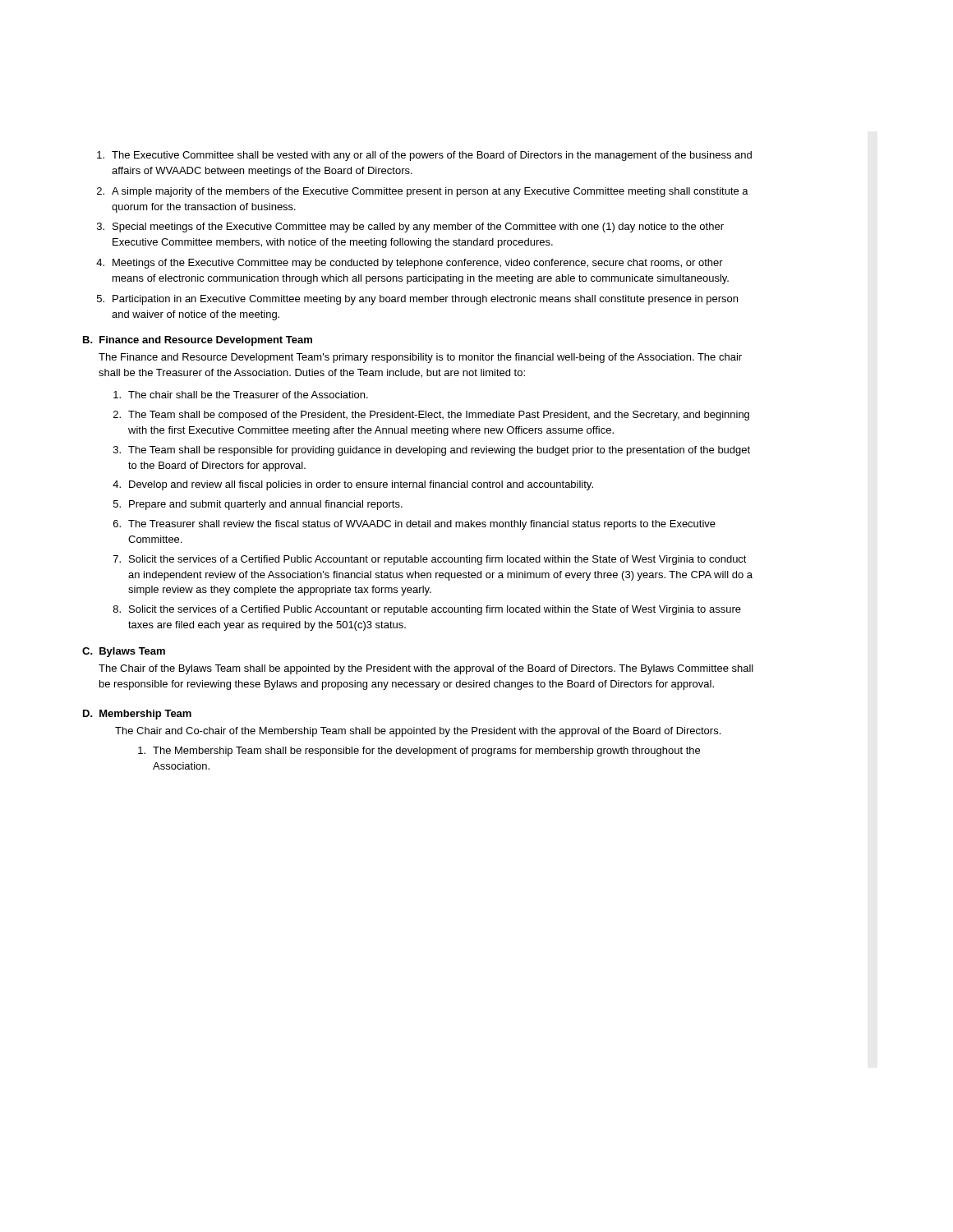Navigate to the element starting "4. Develop and review"
The image size is (953, 1232).
[x=346, y=485]
